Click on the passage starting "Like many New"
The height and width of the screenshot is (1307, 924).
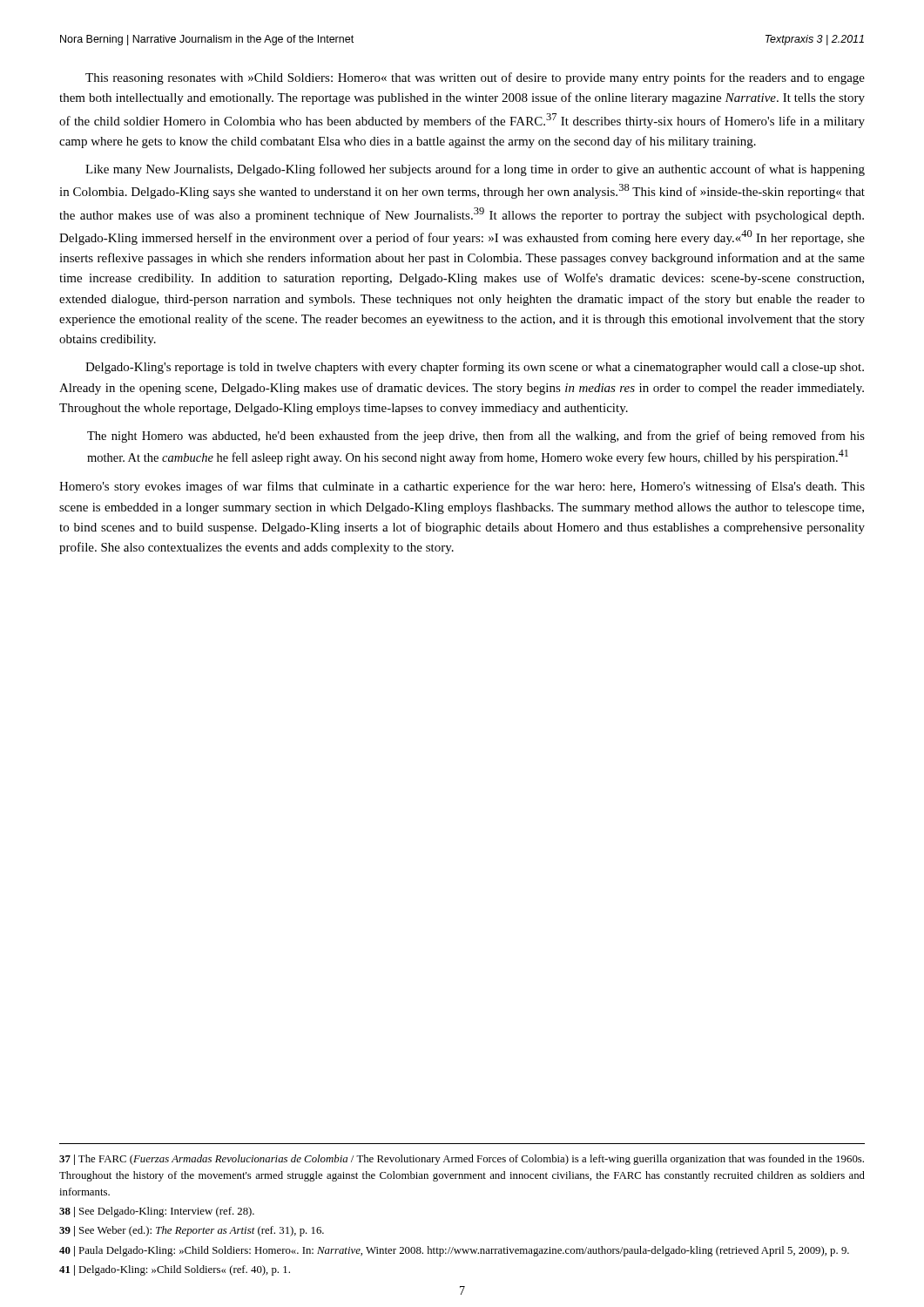point(462,255)
